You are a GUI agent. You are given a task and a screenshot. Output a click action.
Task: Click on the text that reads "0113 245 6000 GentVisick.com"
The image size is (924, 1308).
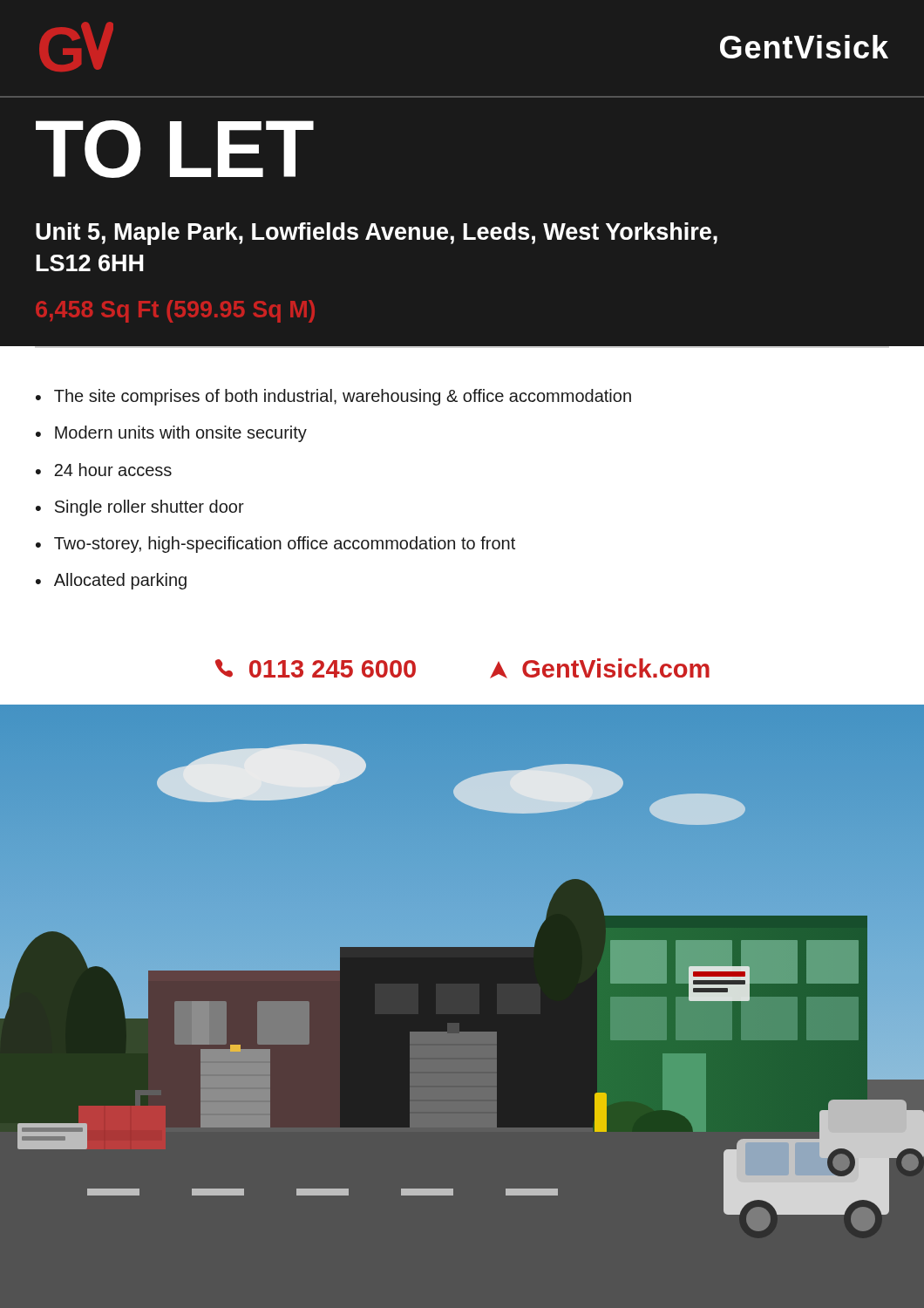(x=319, y=668)
